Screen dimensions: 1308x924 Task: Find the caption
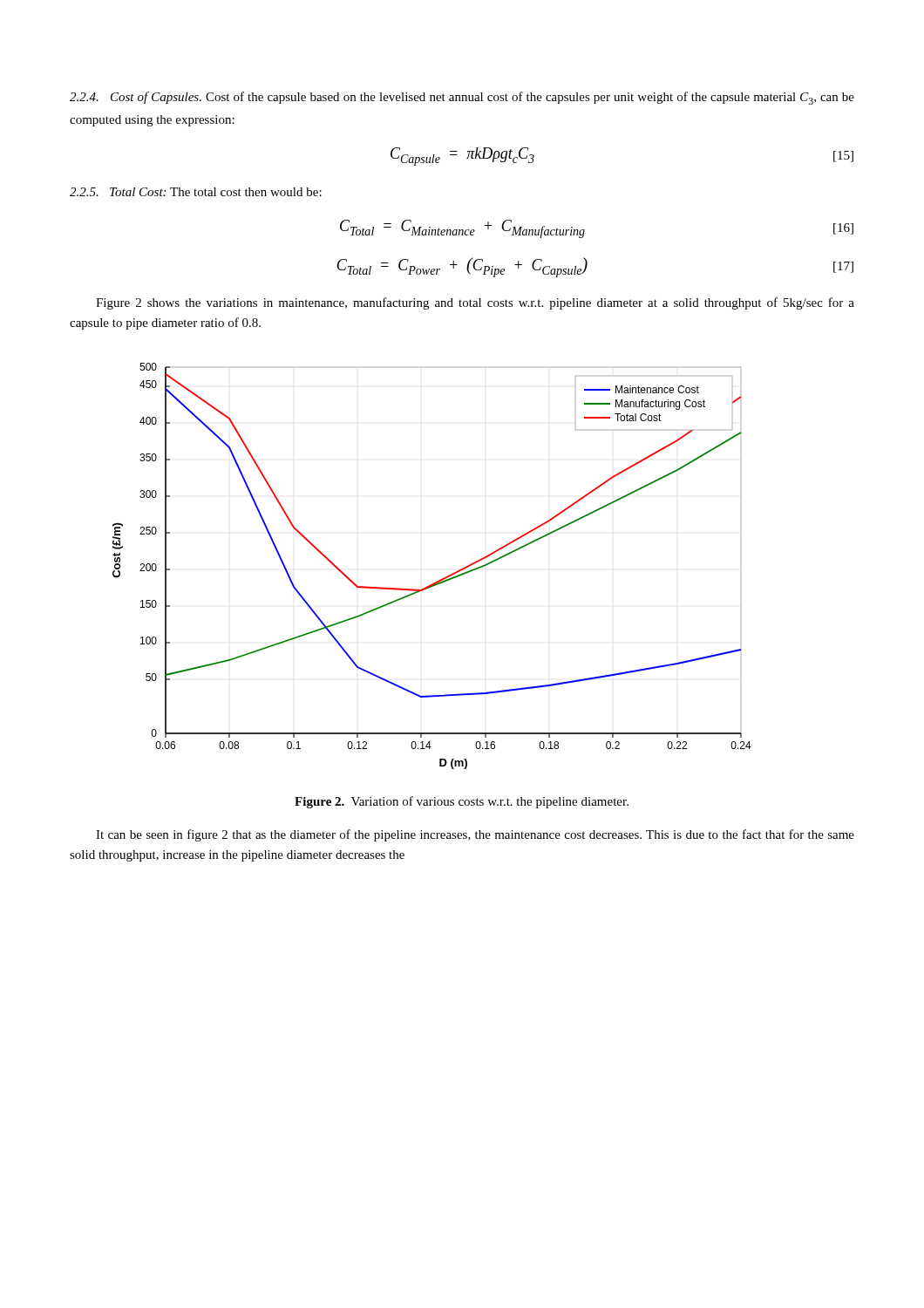click(462, 802)
